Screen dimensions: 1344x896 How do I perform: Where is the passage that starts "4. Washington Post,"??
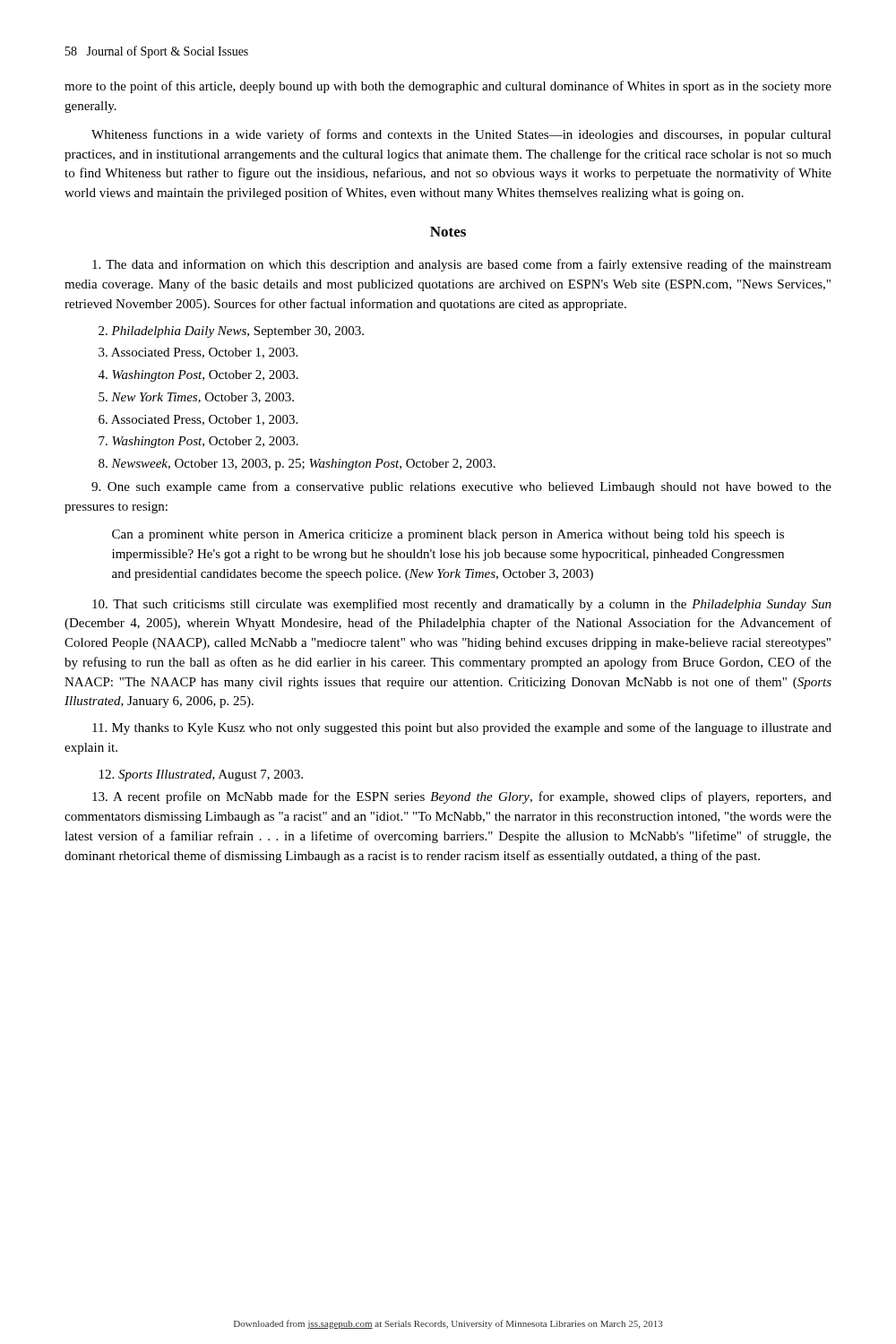(198, 375)
